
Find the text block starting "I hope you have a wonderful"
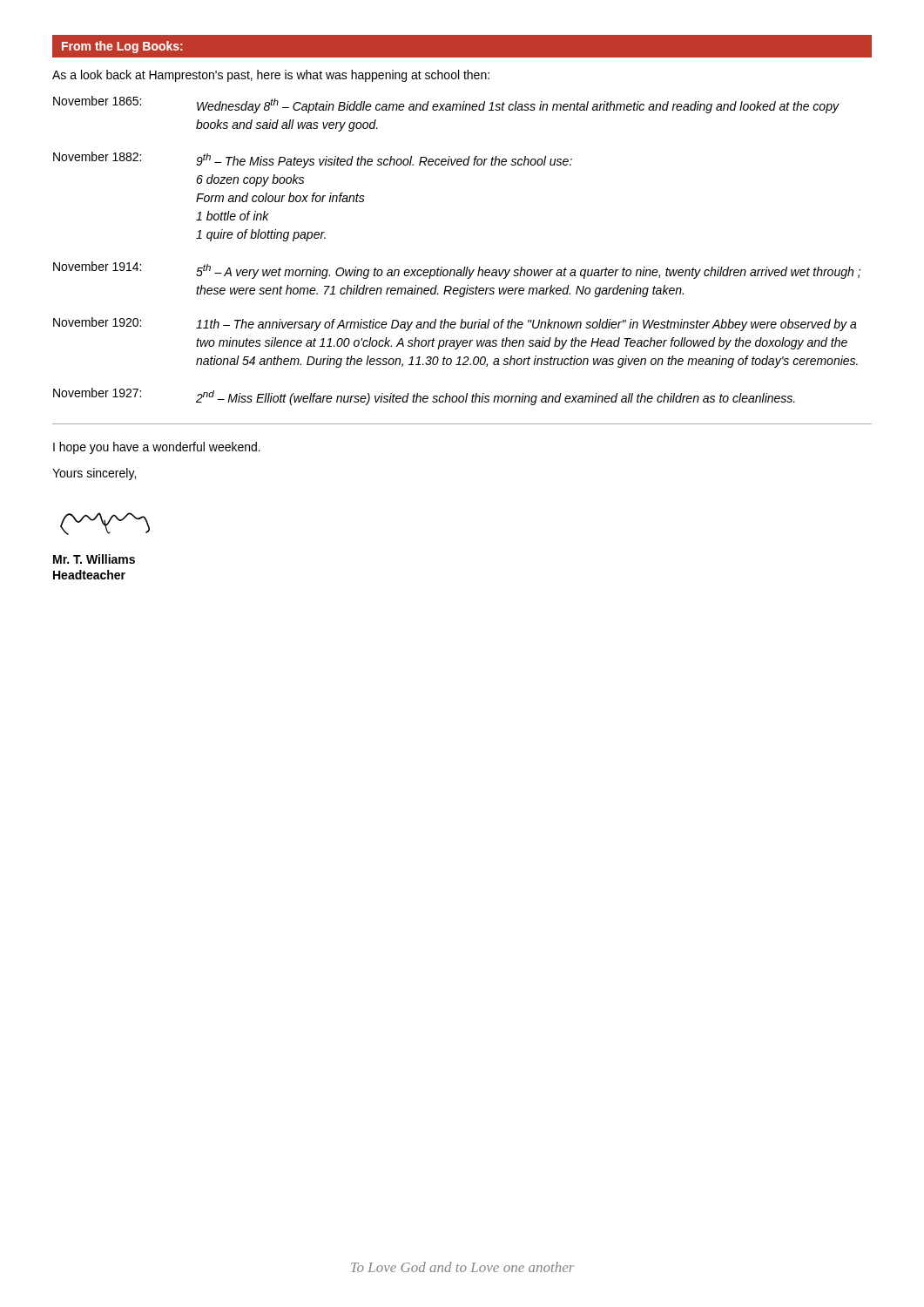(157, 447)
